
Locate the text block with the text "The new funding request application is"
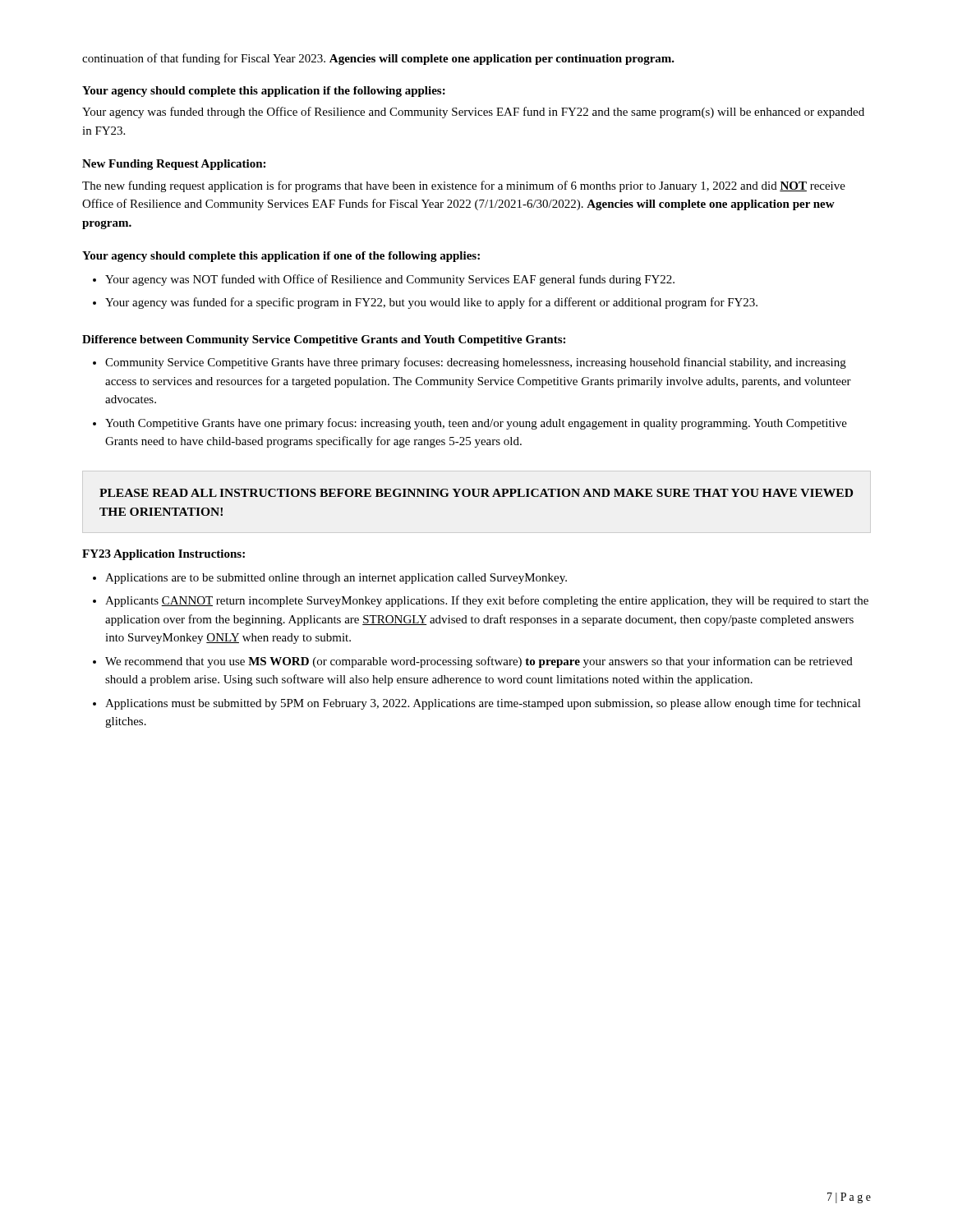pyautogui.click(x=464, y=204)
